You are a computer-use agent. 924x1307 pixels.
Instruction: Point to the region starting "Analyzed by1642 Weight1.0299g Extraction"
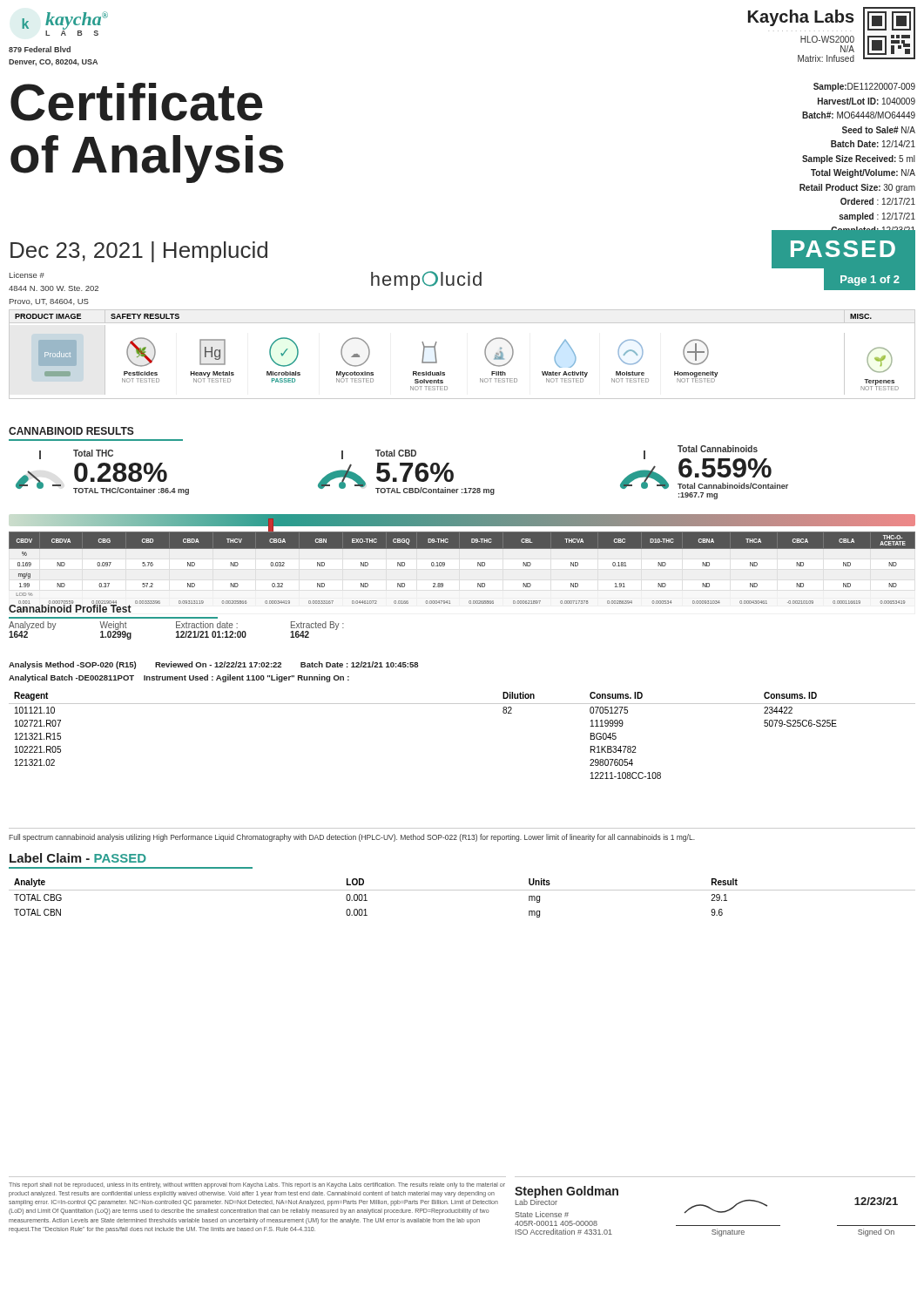176,630
